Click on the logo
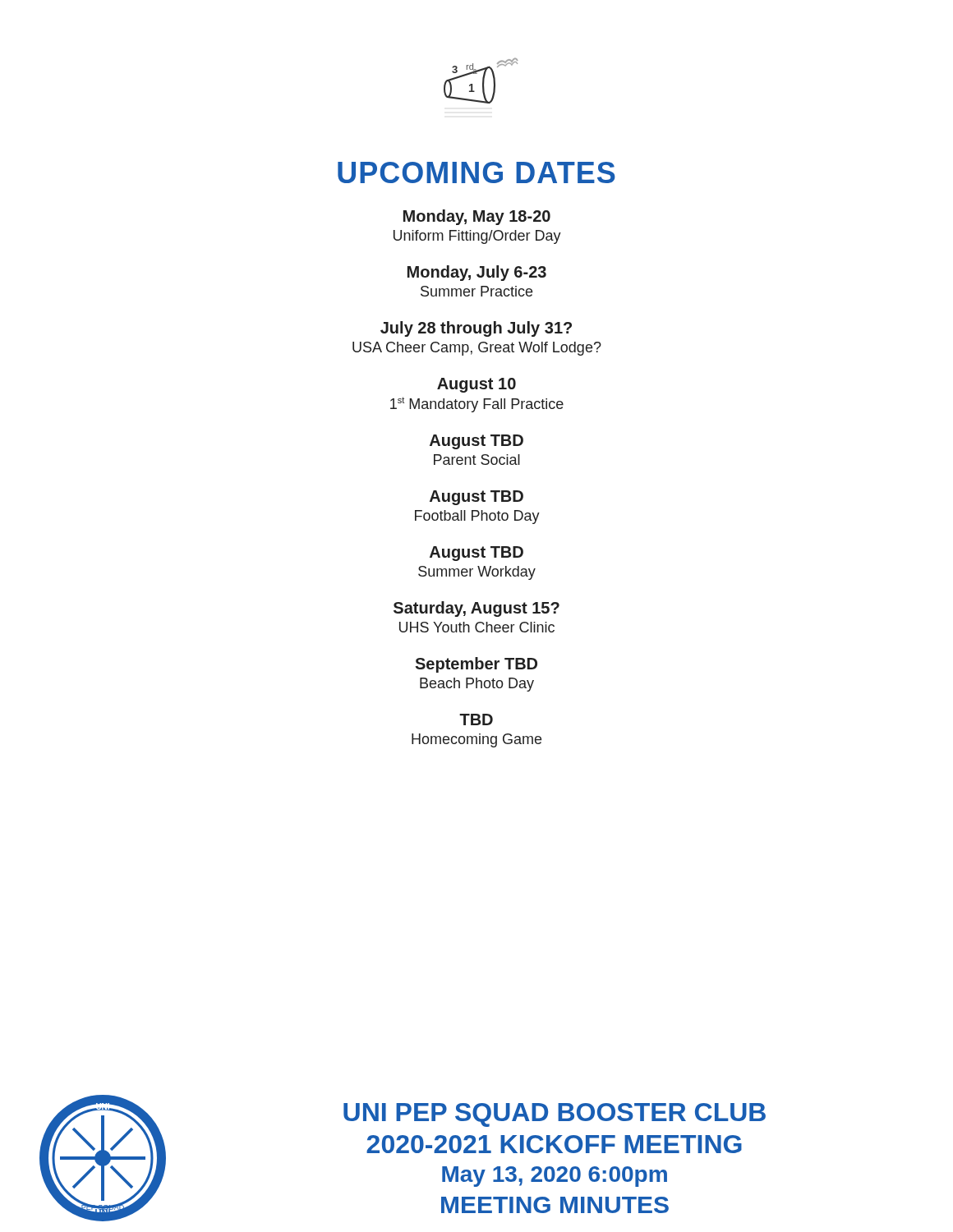953x1232 pixels. click(x=94, y=1158)
